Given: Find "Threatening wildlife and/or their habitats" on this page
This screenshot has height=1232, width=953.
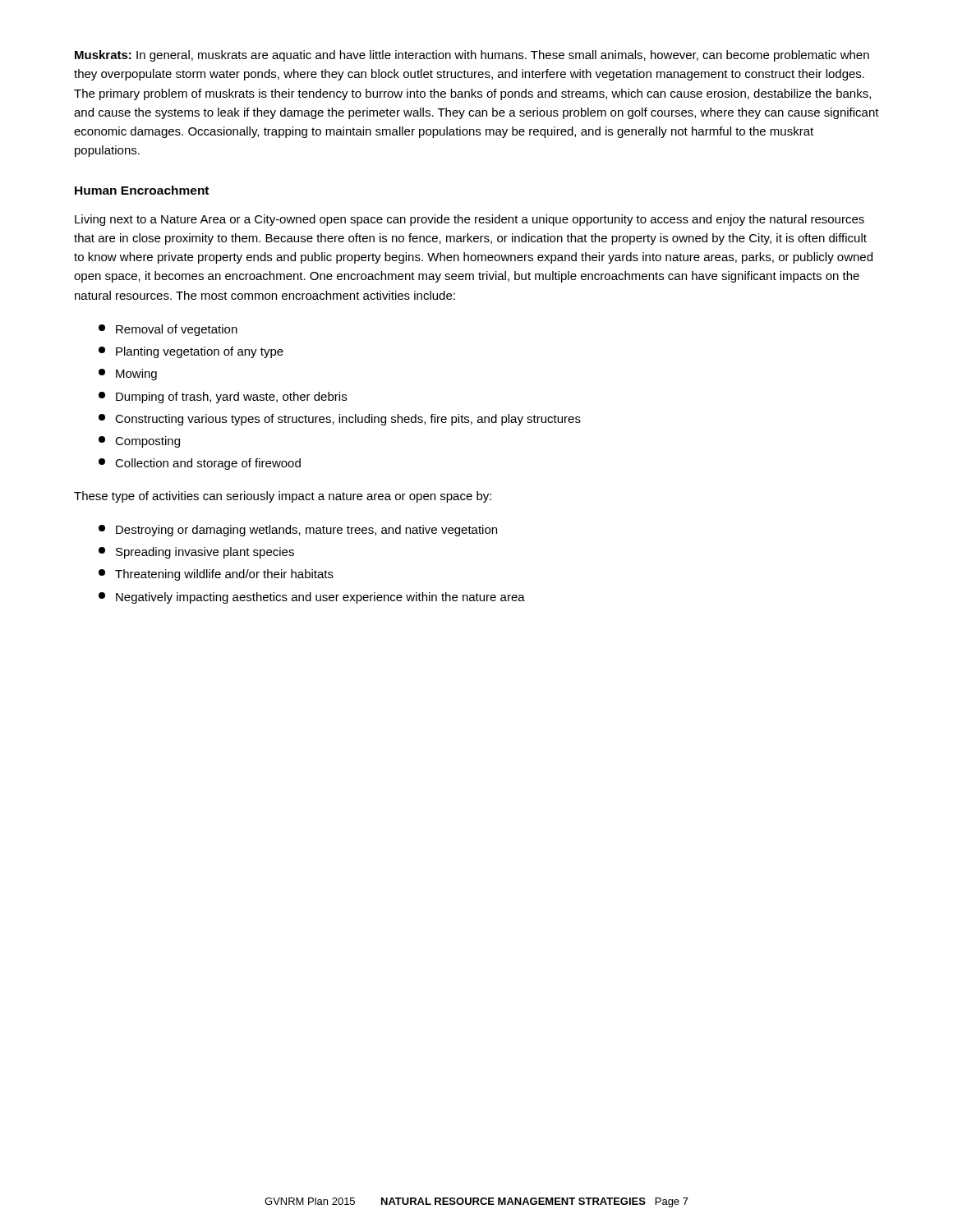Looking at the screenshot, I should coord(216,574).
